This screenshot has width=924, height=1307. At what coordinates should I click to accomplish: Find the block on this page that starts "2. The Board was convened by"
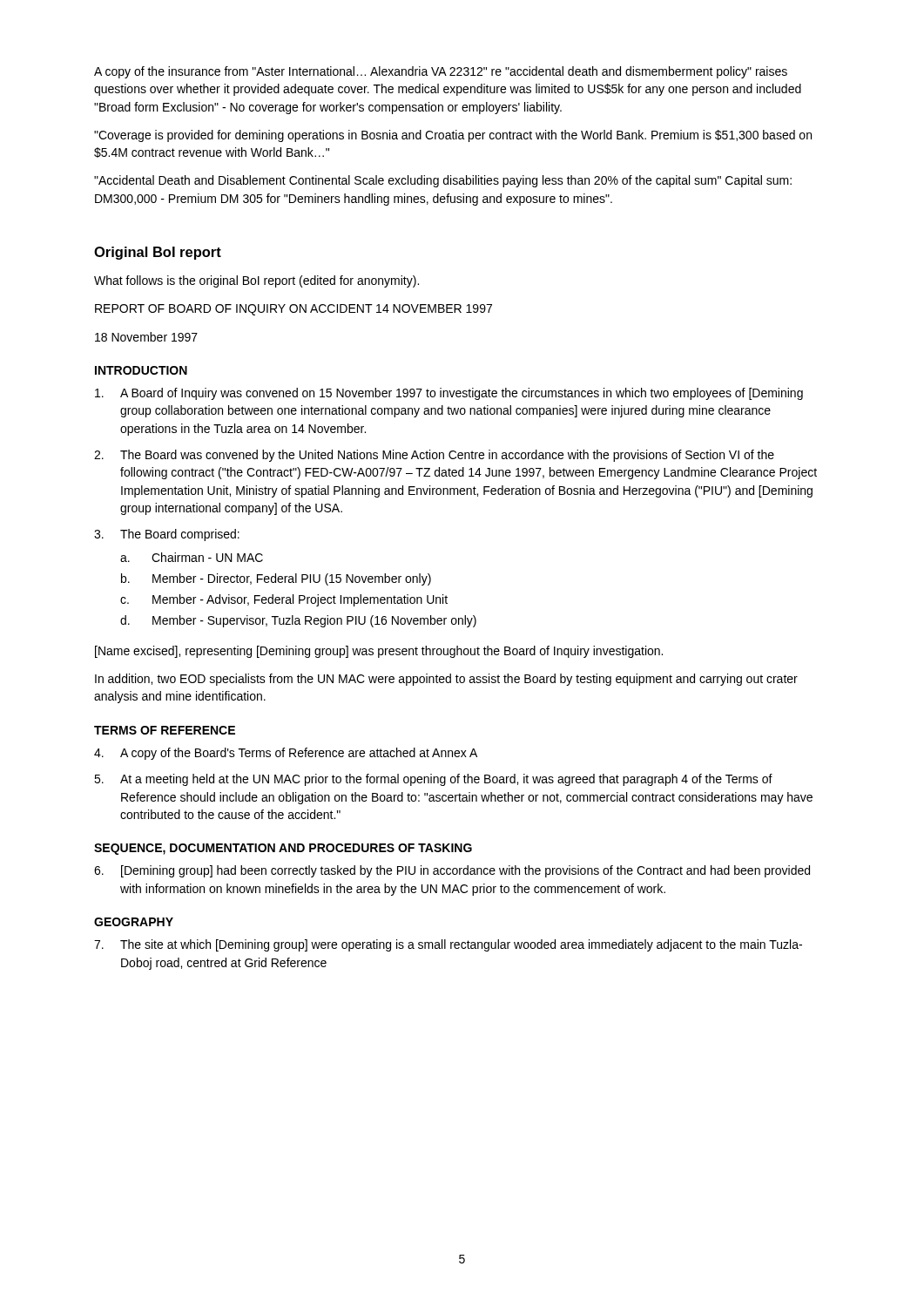(457, 482)
